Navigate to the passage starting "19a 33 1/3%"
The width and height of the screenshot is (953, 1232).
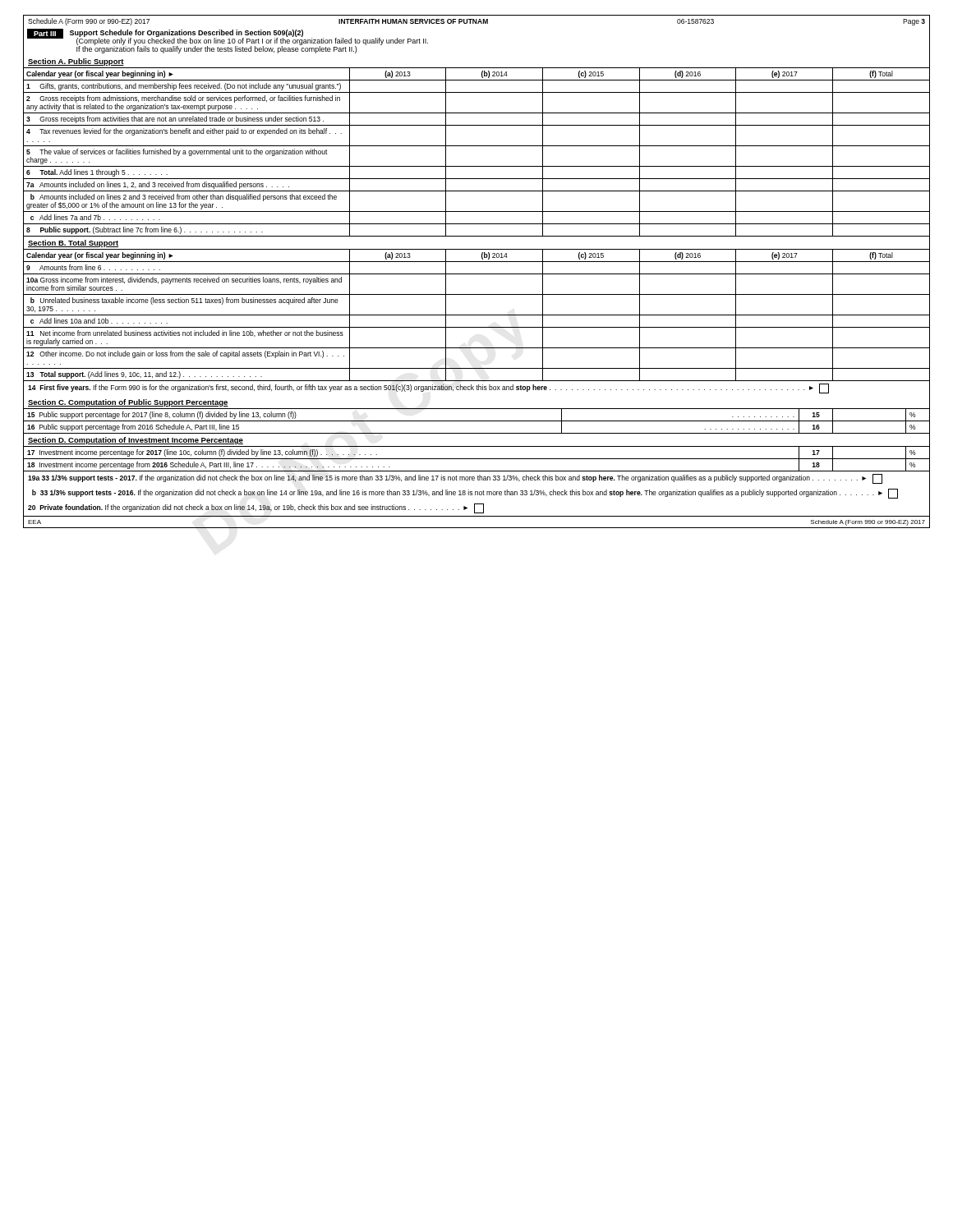(x=455, y=479)
